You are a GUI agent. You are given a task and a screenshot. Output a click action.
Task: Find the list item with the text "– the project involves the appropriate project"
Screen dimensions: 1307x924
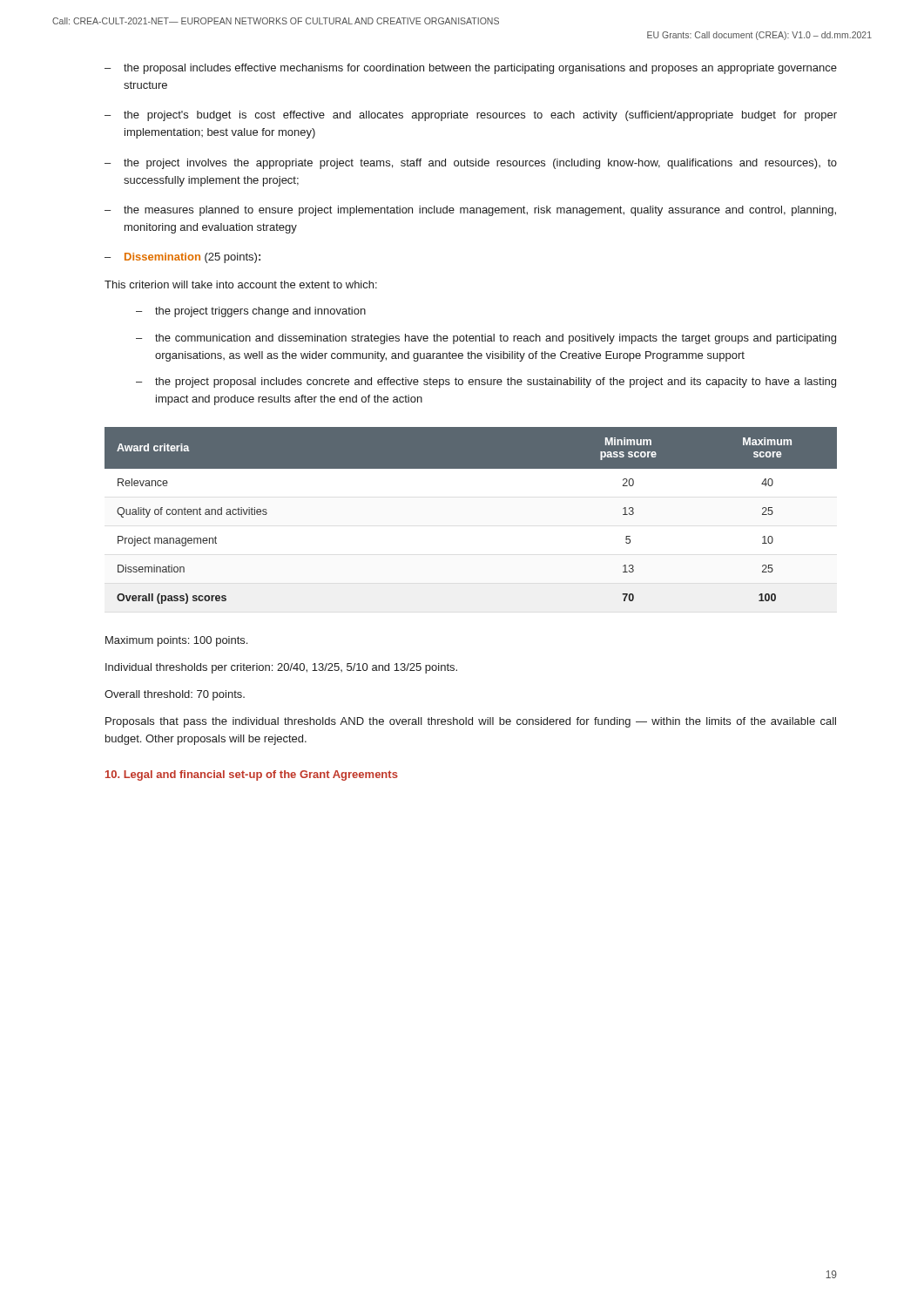[x=471, y=171]
